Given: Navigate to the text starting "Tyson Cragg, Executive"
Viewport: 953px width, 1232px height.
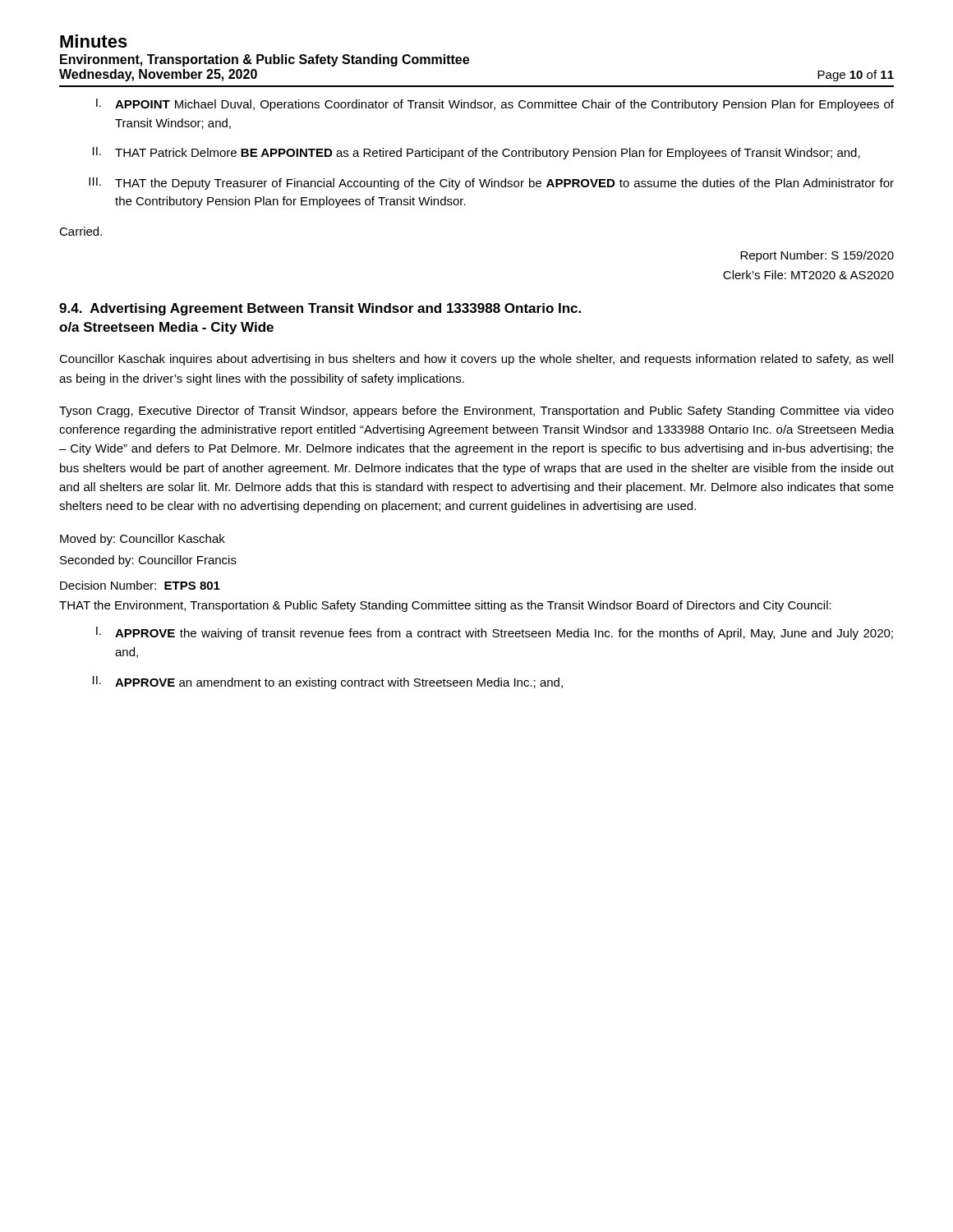Looking at the screenshot, I should 476,458.
